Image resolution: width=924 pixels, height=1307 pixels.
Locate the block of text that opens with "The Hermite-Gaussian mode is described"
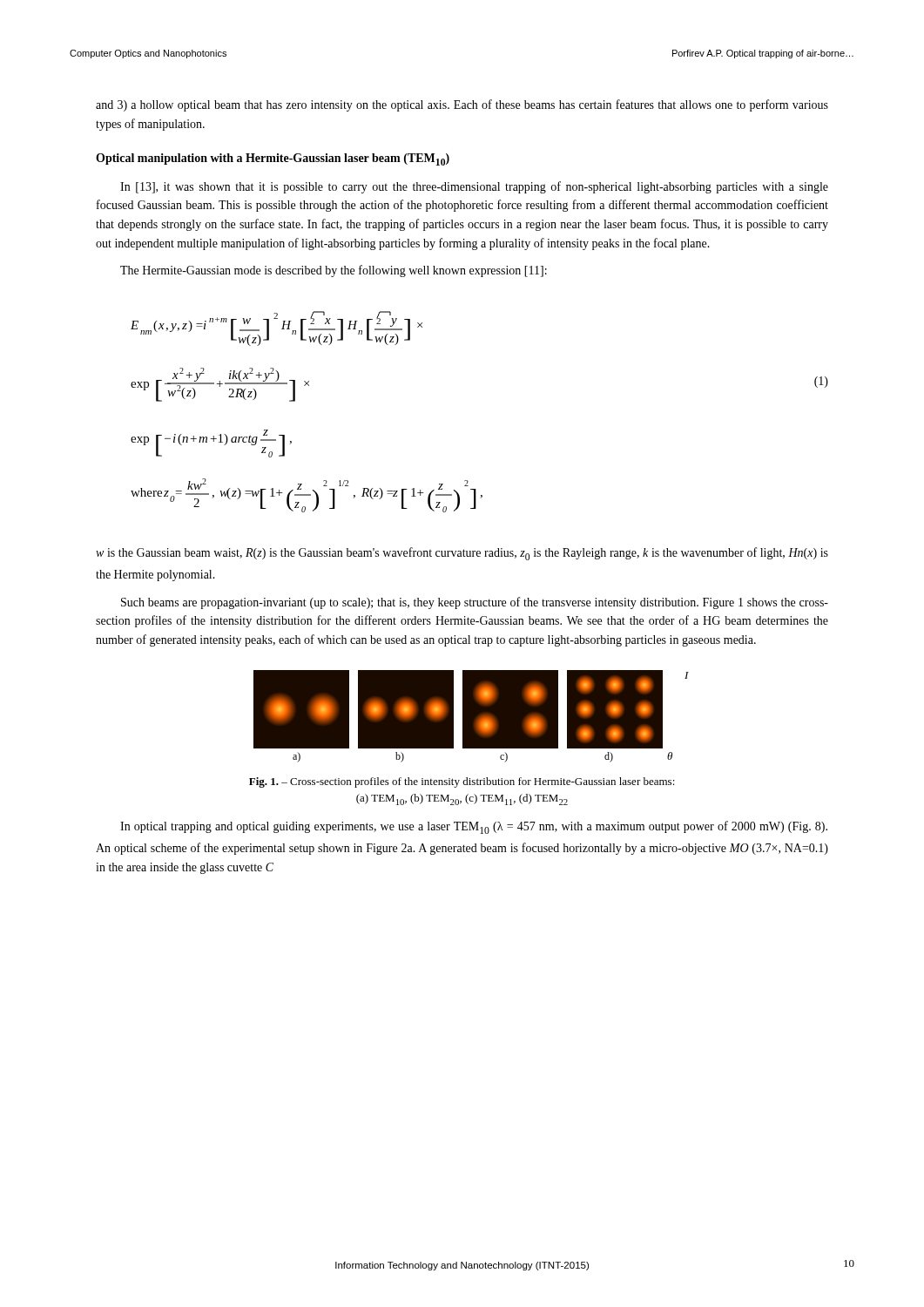pos(462,271)
